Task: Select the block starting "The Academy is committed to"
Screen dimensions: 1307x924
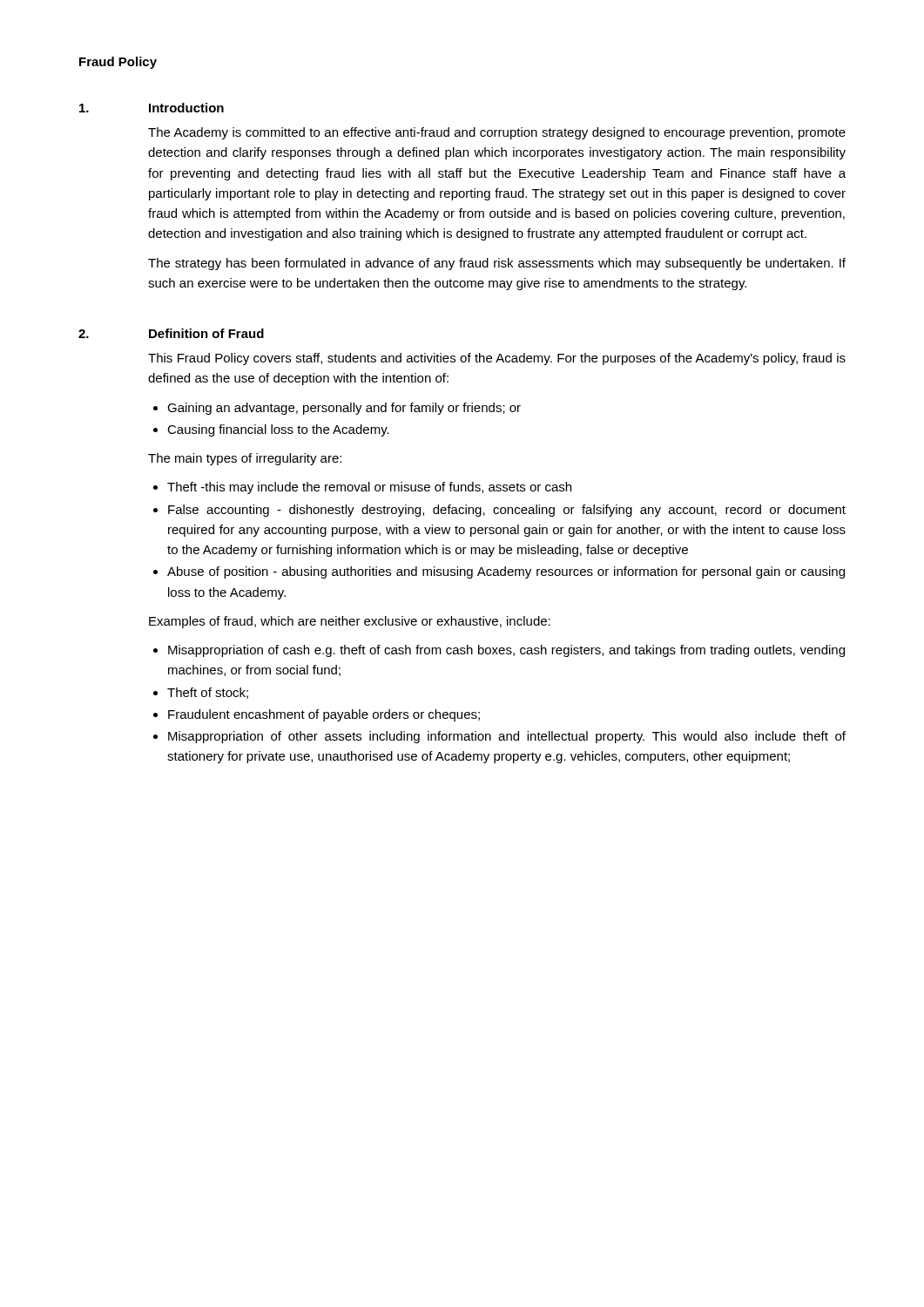Action: pos(497,183)
